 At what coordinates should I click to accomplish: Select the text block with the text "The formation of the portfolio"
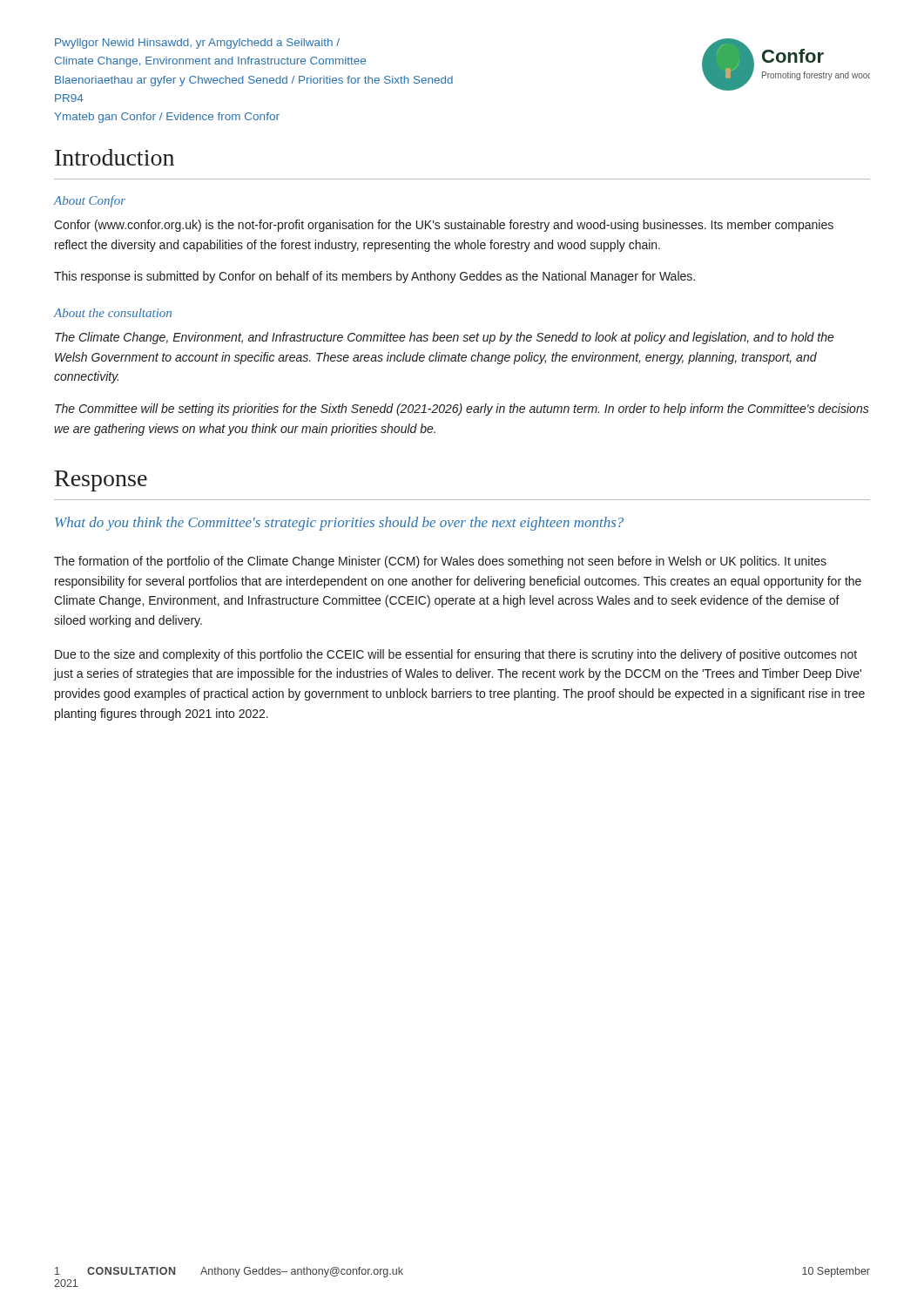point(458,591)
